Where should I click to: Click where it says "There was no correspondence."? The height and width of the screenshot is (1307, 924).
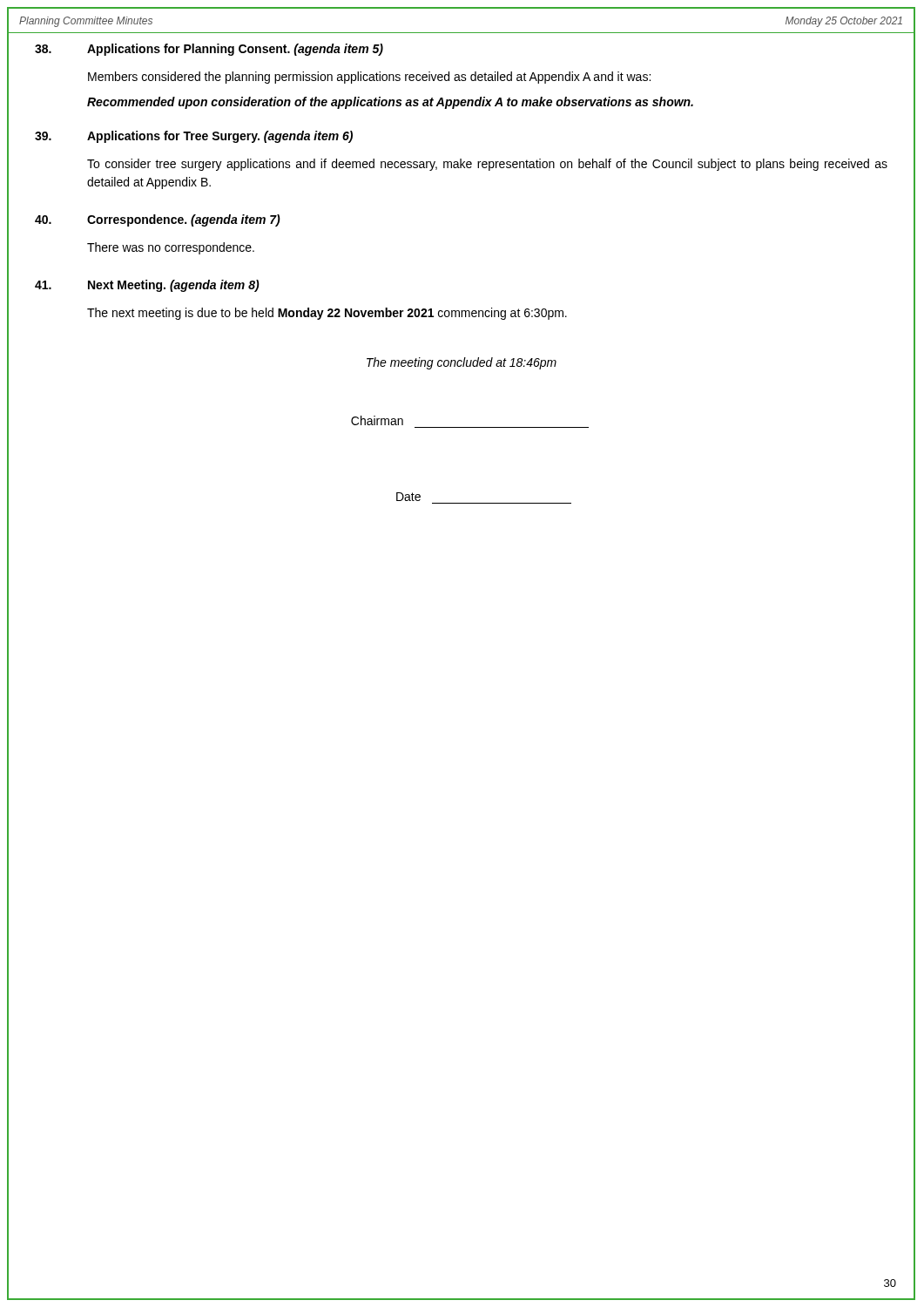tap(171, 248)
